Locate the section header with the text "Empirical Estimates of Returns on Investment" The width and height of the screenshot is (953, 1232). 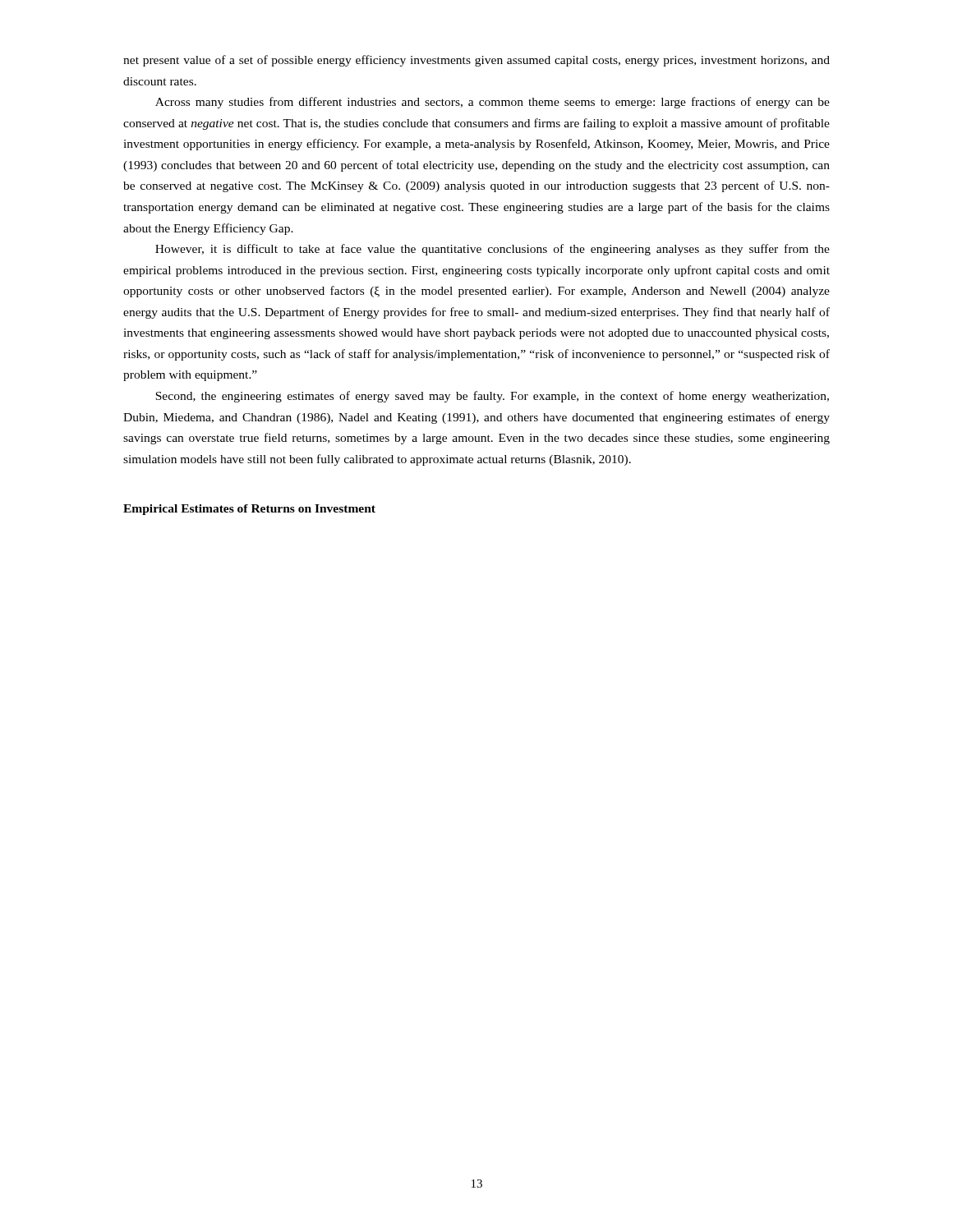(249, 508)
